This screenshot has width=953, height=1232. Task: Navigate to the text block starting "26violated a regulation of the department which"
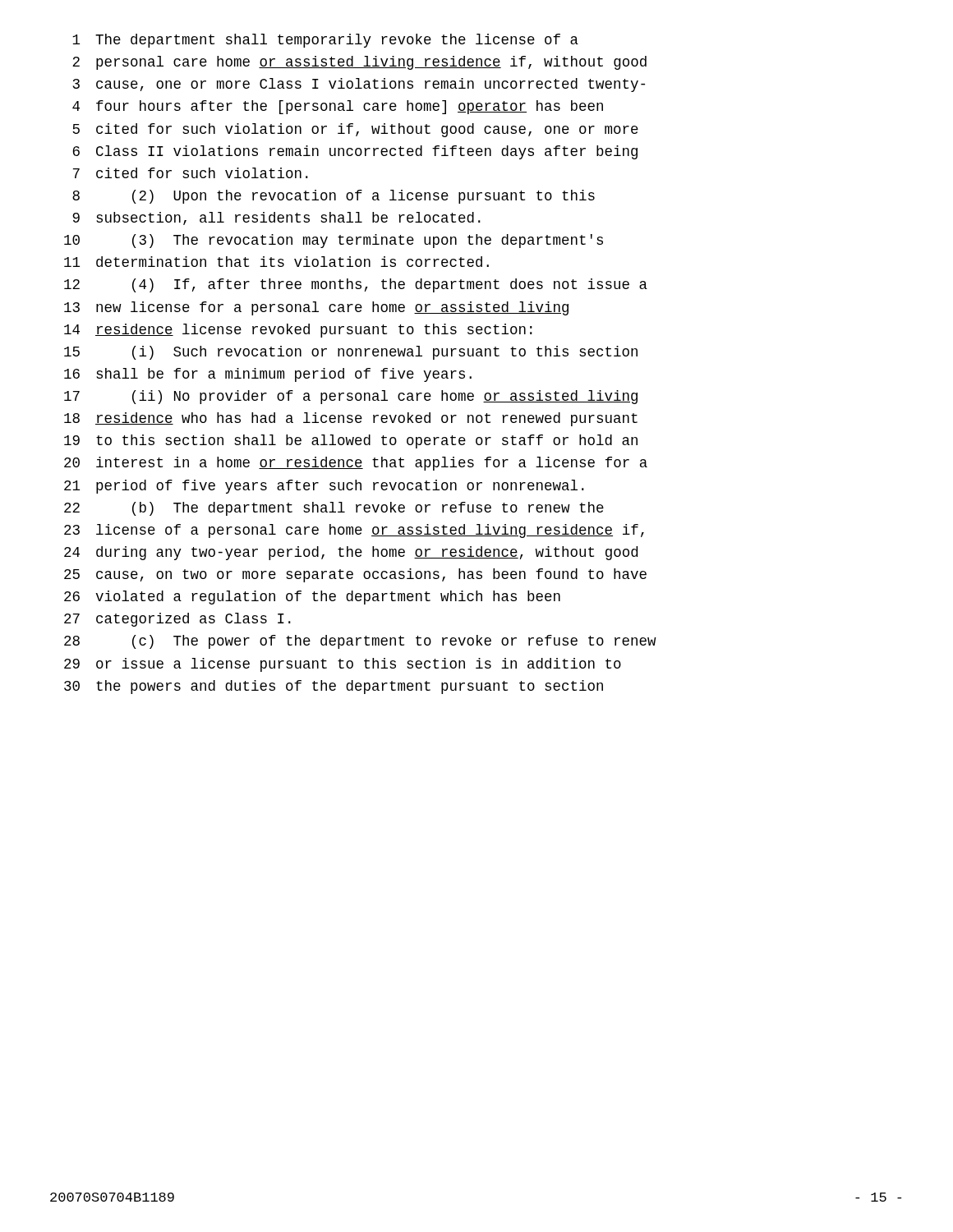(305, 598)
